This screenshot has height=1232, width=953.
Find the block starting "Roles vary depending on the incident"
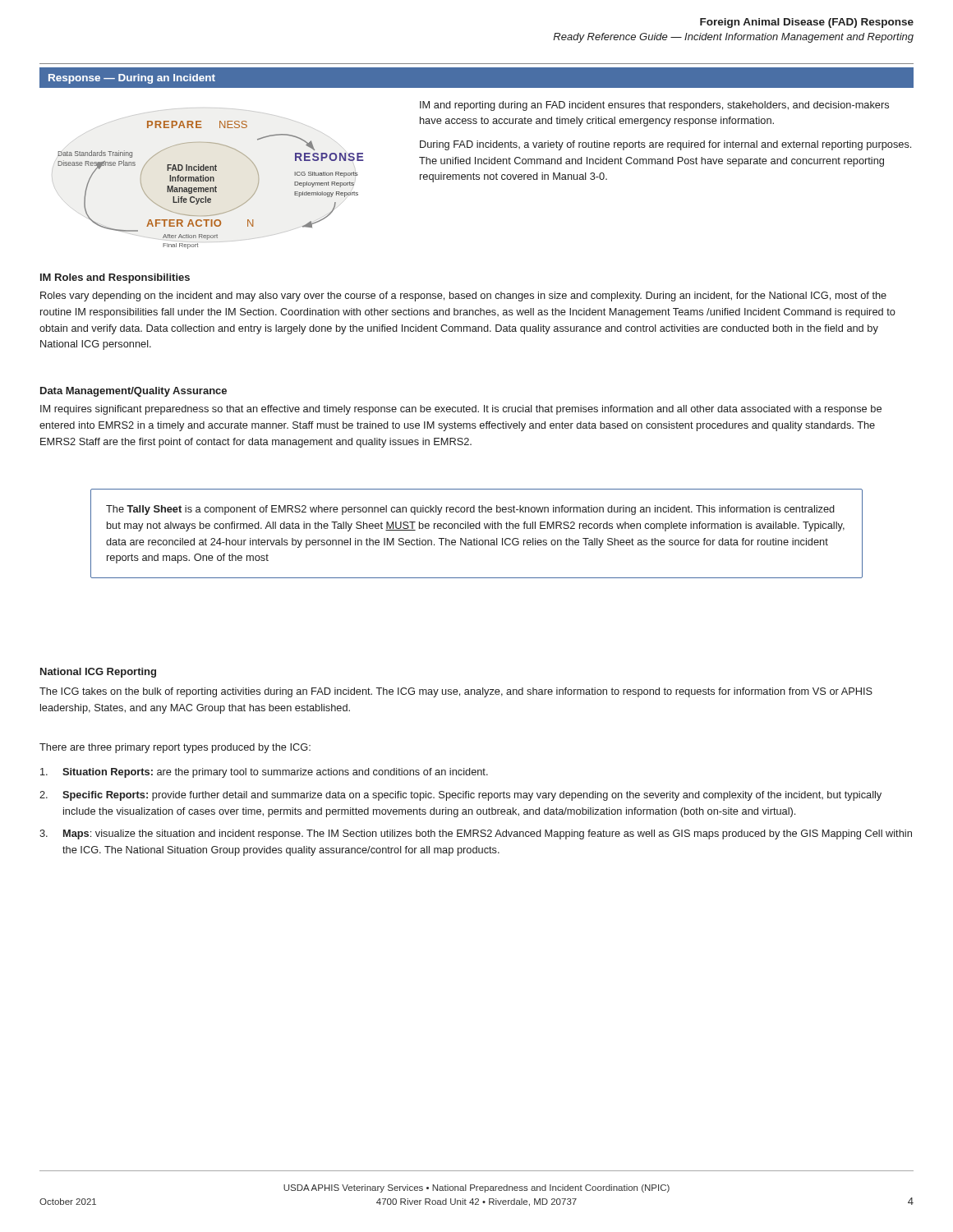click(467, 320)
